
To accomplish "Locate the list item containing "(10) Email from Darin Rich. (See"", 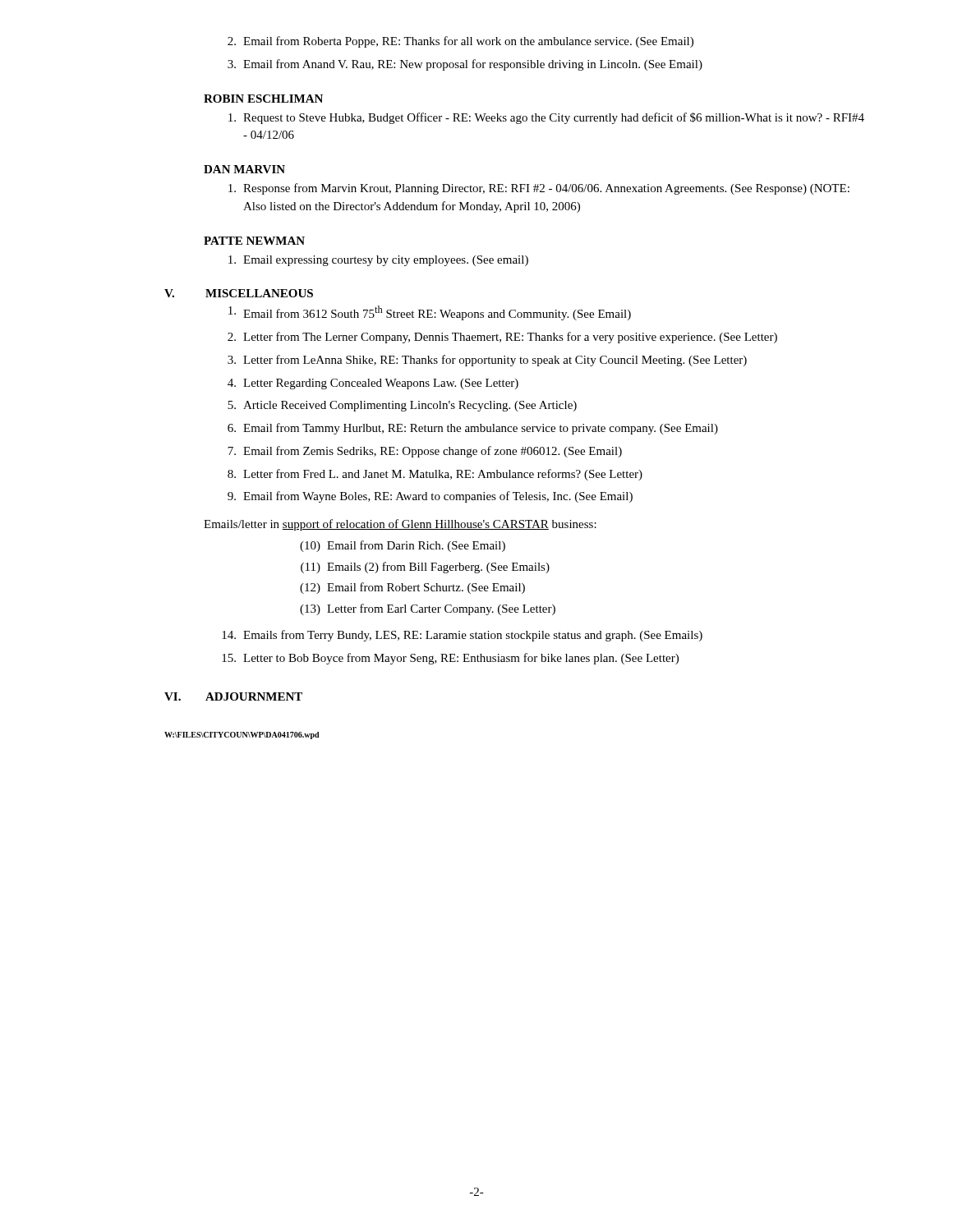I will click(403, 546).
